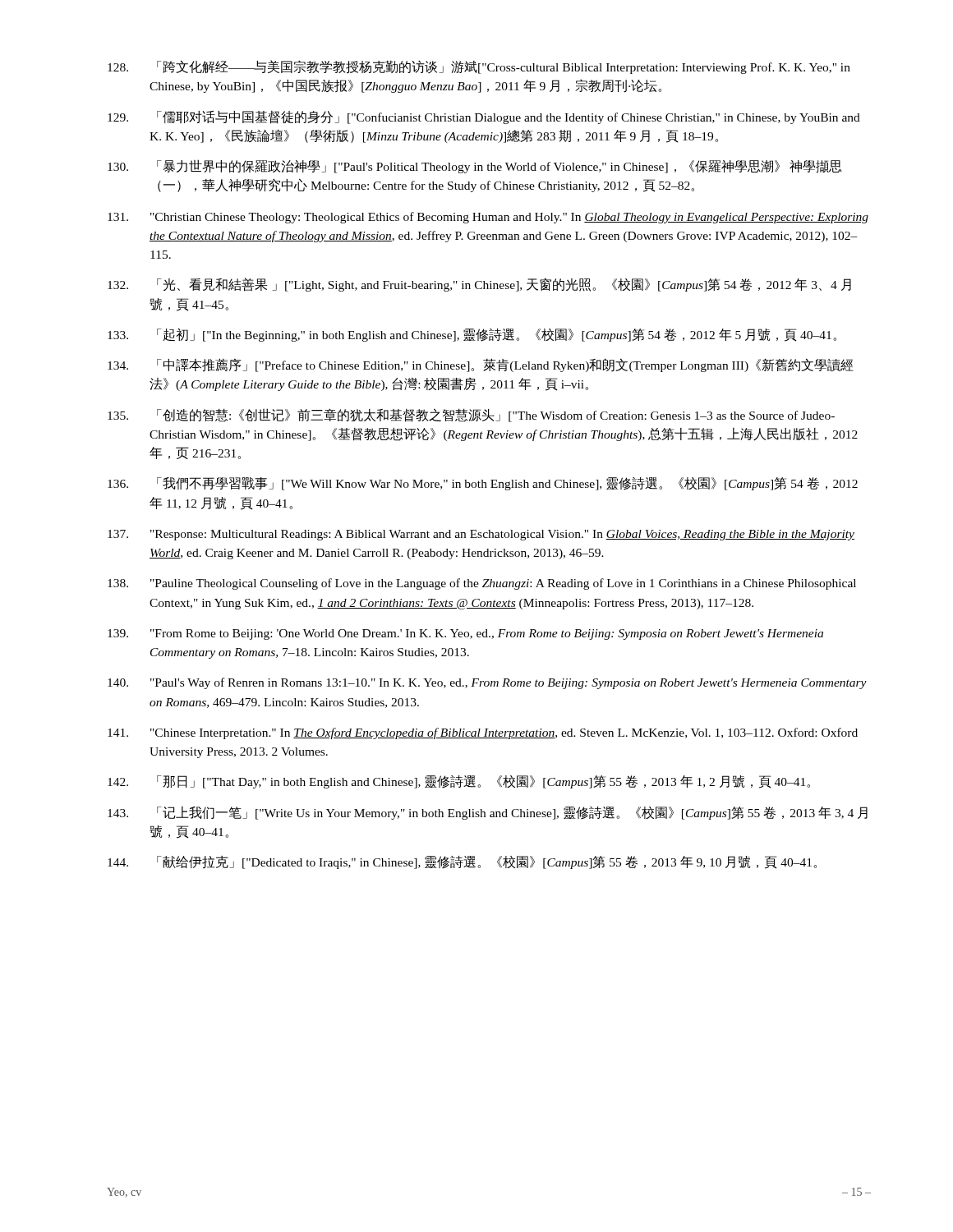
Task: Point to the block starting "137. "Response: Multicultural Readings: A Biblical"
Action: pyautogui.click(x=489, y=543)
